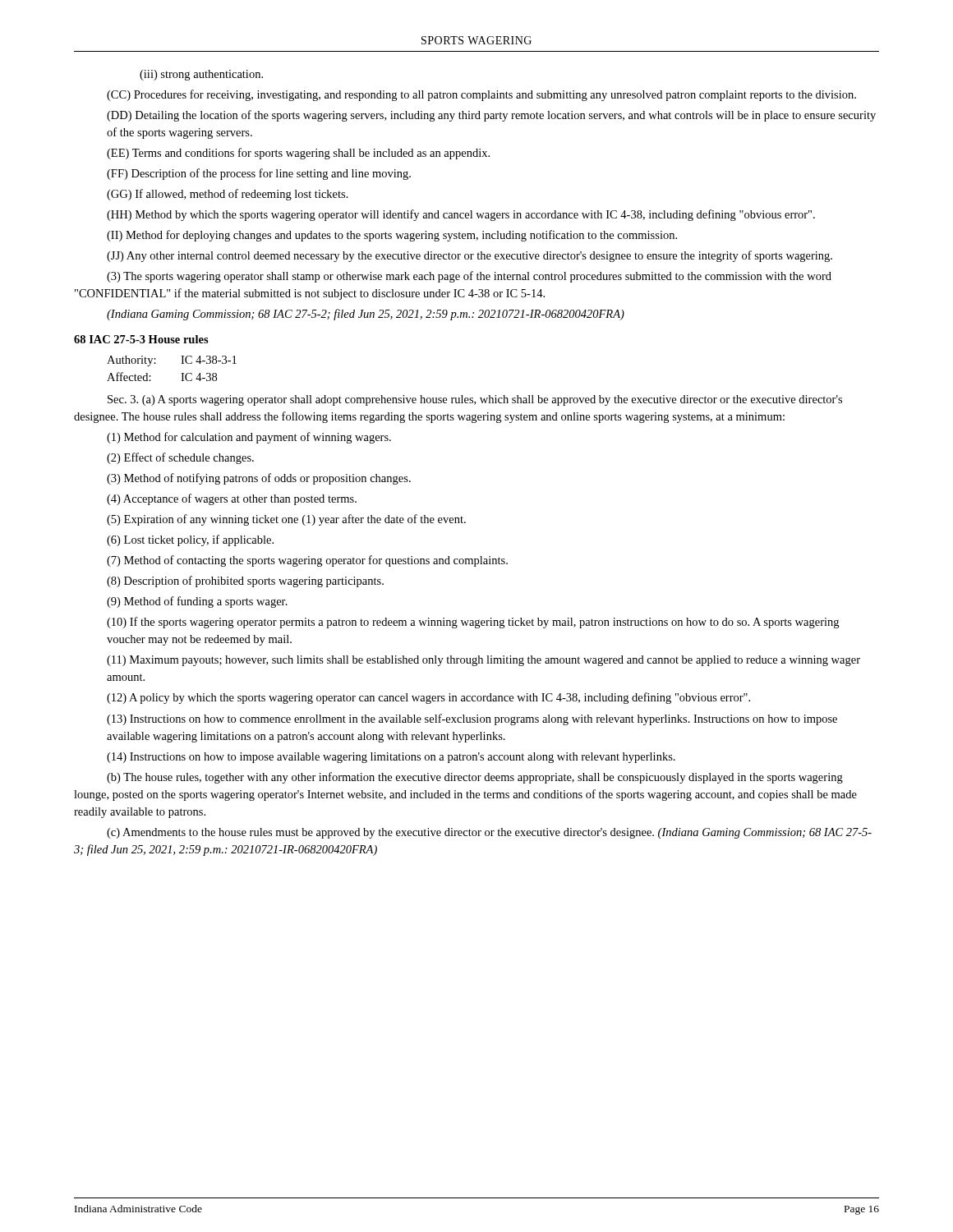Click on the element starting "(iii) strong authentication."

[x=201, y=75]
